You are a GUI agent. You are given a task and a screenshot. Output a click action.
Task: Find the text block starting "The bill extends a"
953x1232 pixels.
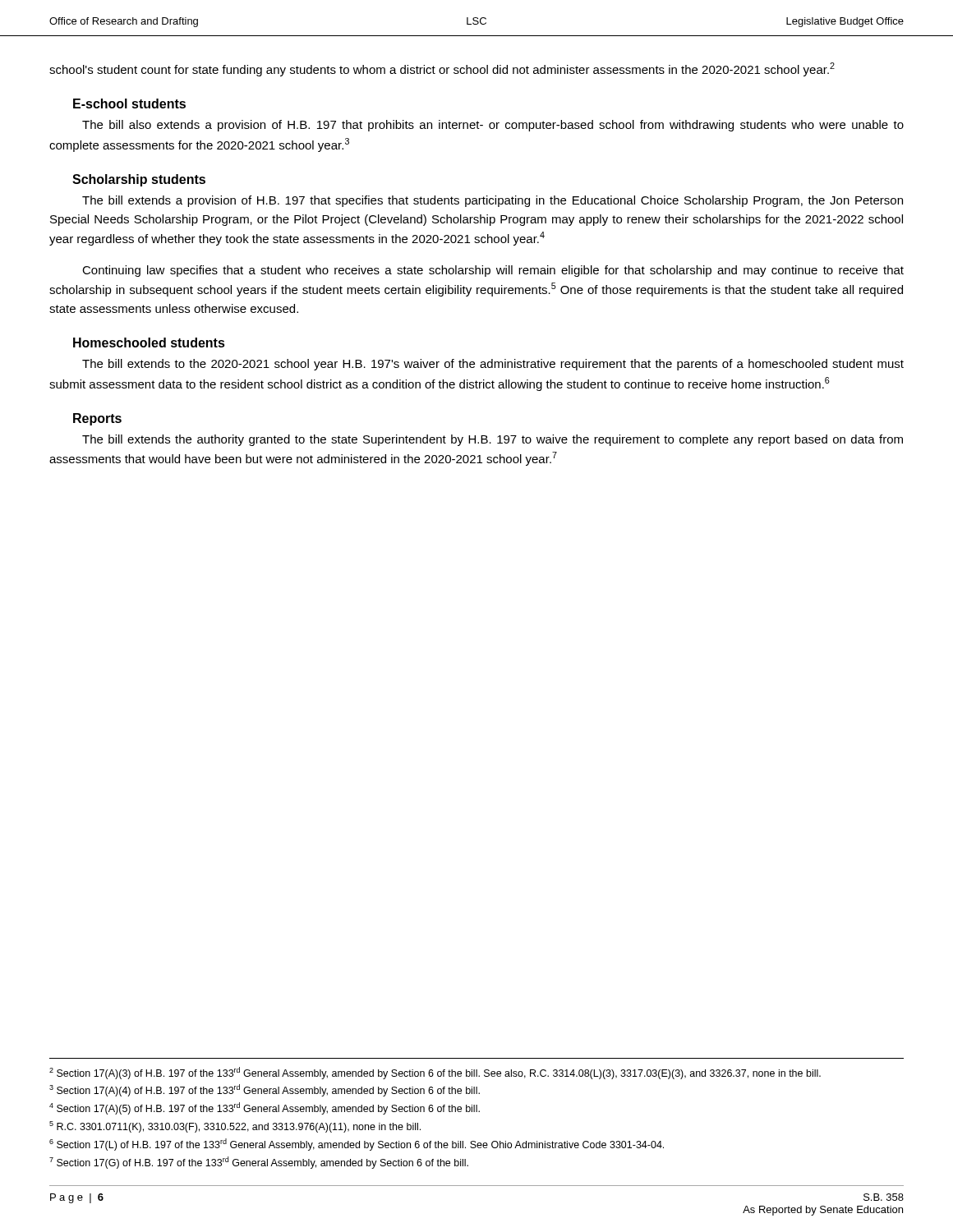tap(476, 219)
